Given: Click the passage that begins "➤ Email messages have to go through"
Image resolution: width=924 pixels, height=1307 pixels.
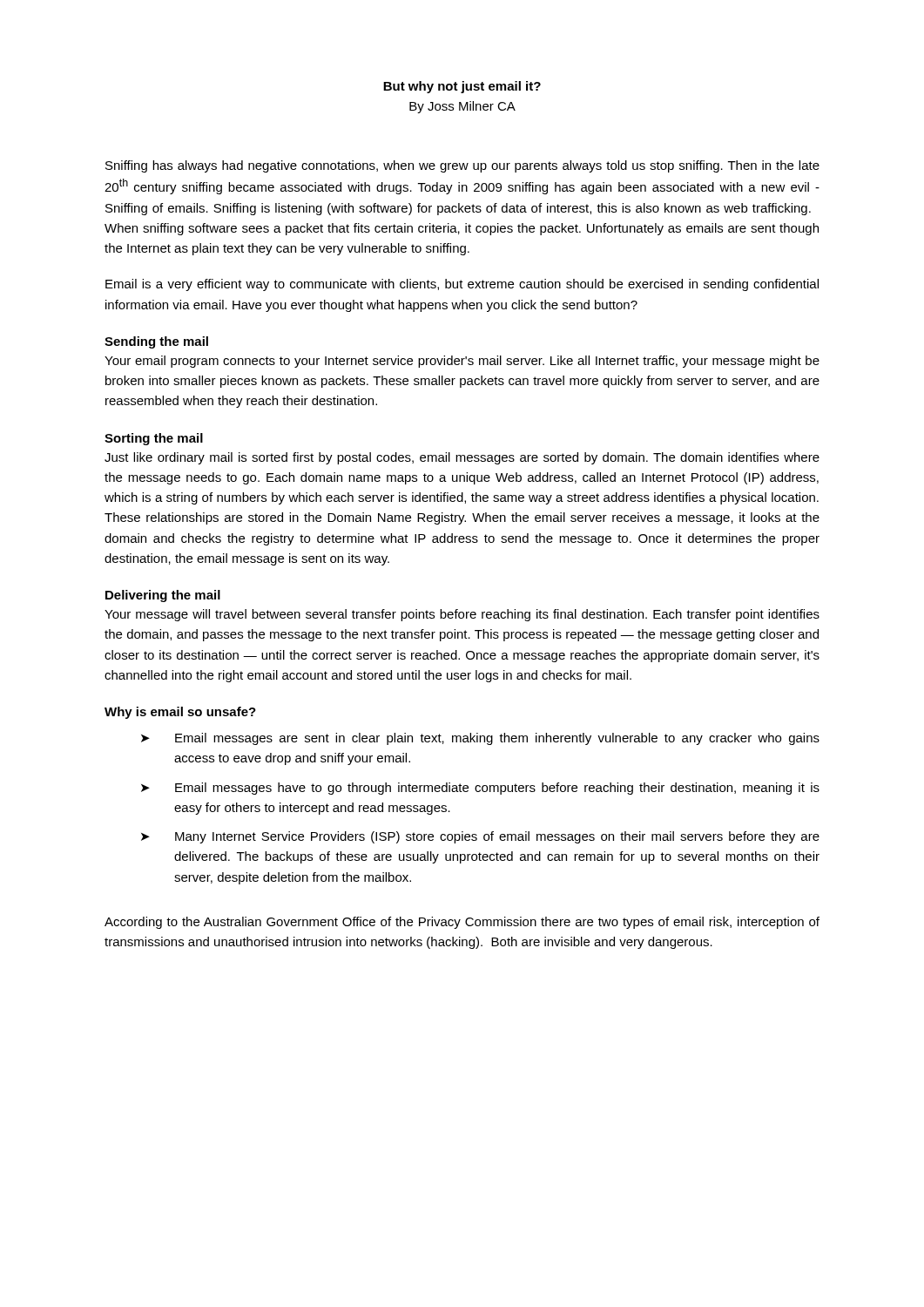Looking at the screenshot, I should coord(462,797).
